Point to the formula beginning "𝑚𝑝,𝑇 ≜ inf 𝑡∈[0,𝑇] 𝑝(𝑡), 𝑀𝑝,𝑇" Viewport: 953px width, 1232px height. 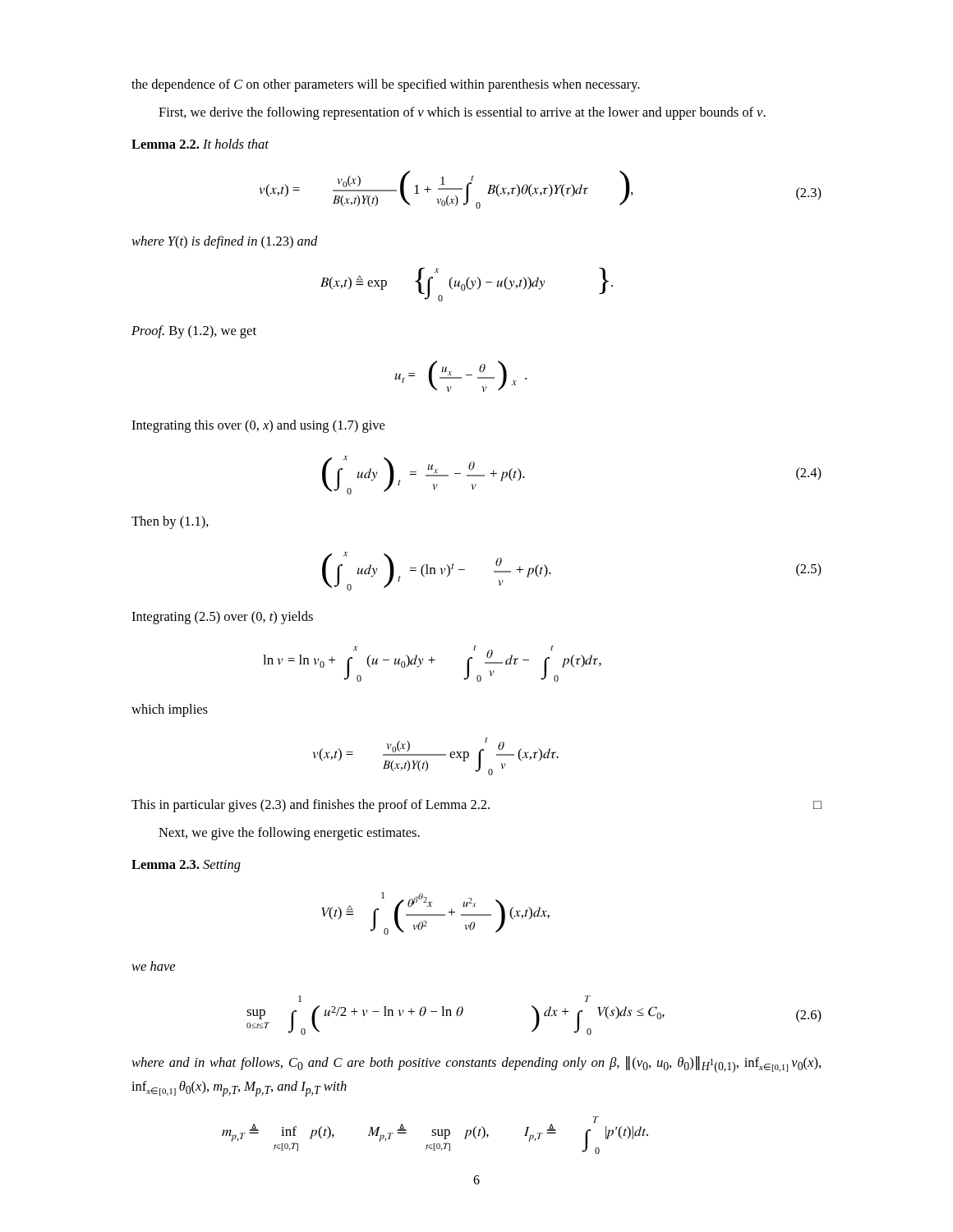[476, 1135]
